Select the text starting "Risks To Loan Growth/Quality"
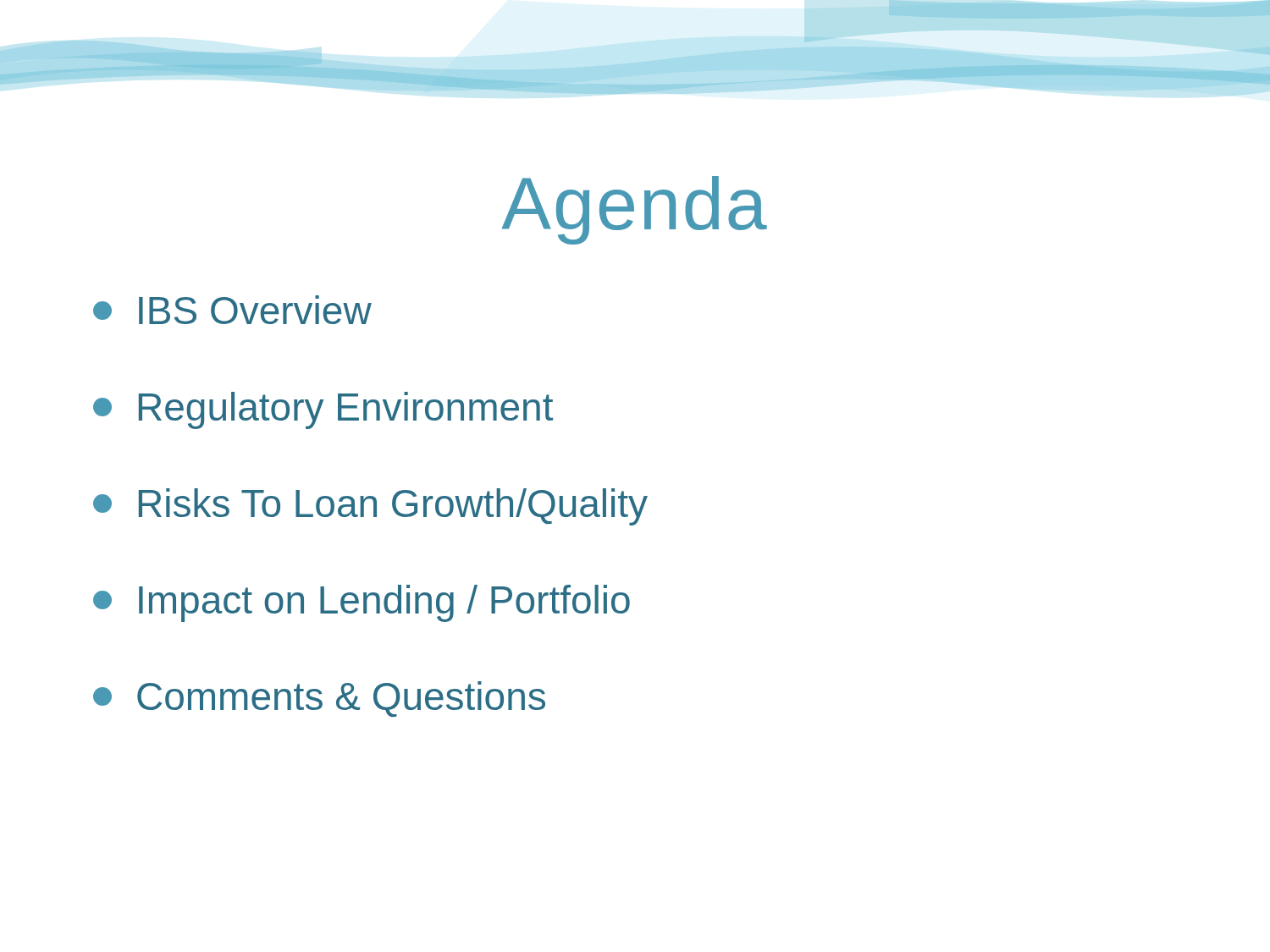Screen dimensions: 952x1270 (370, 504)
